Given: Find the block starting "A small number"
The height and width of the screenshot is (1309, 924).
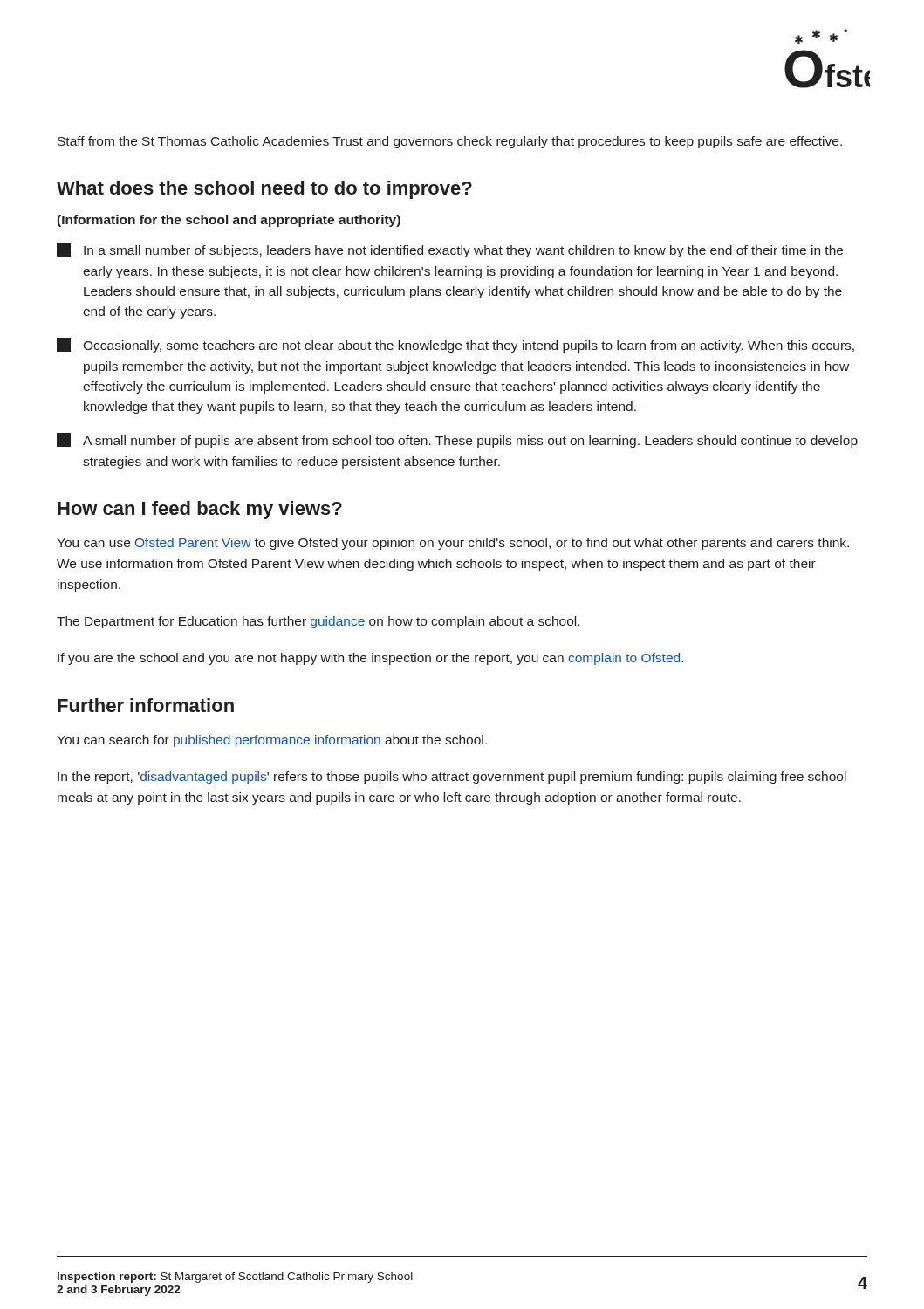Looking at the screenshot, I should pos(462,451).
